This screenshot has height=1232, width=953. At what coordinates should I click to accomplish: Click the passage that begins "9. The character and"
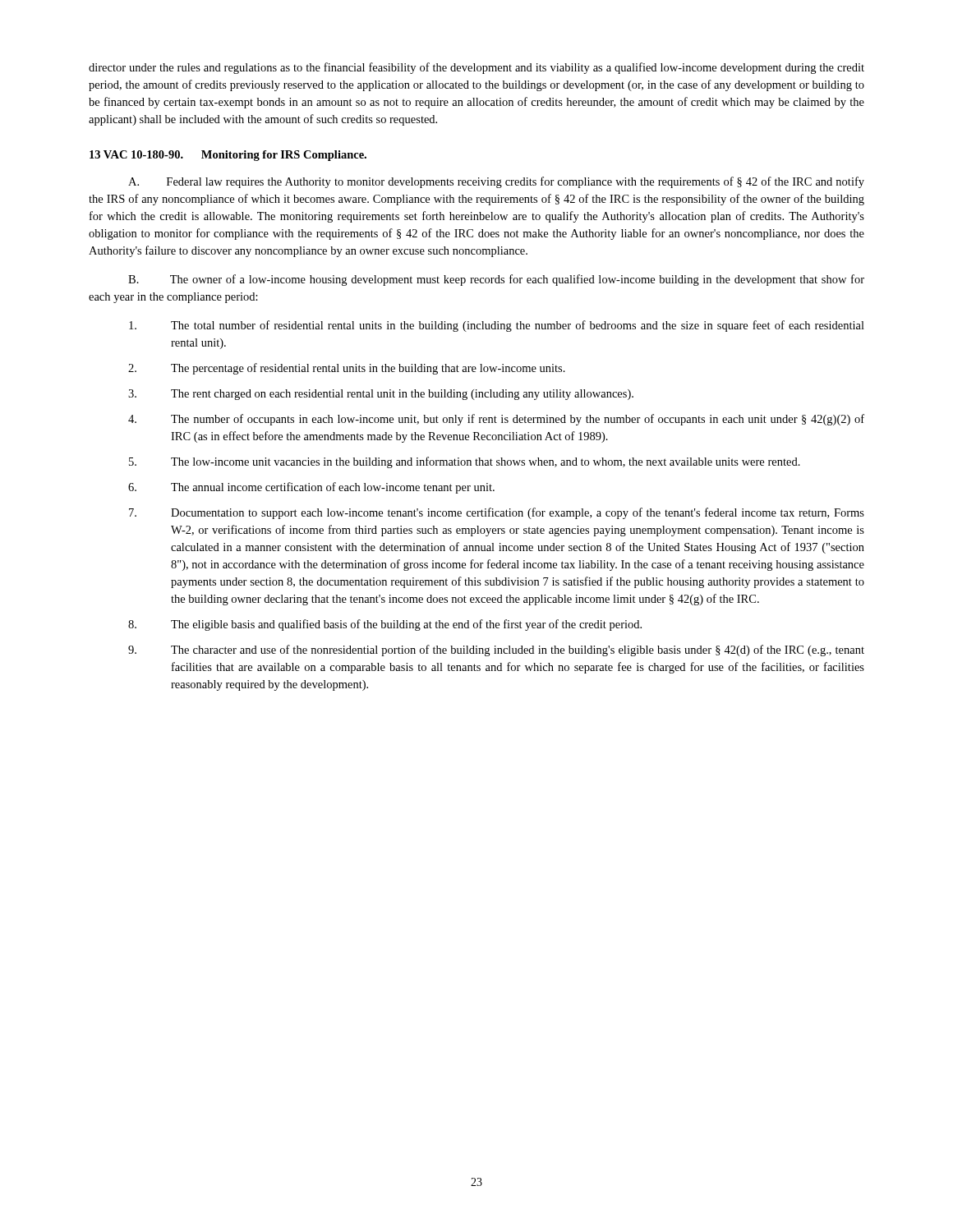click(x=496, y=668)
